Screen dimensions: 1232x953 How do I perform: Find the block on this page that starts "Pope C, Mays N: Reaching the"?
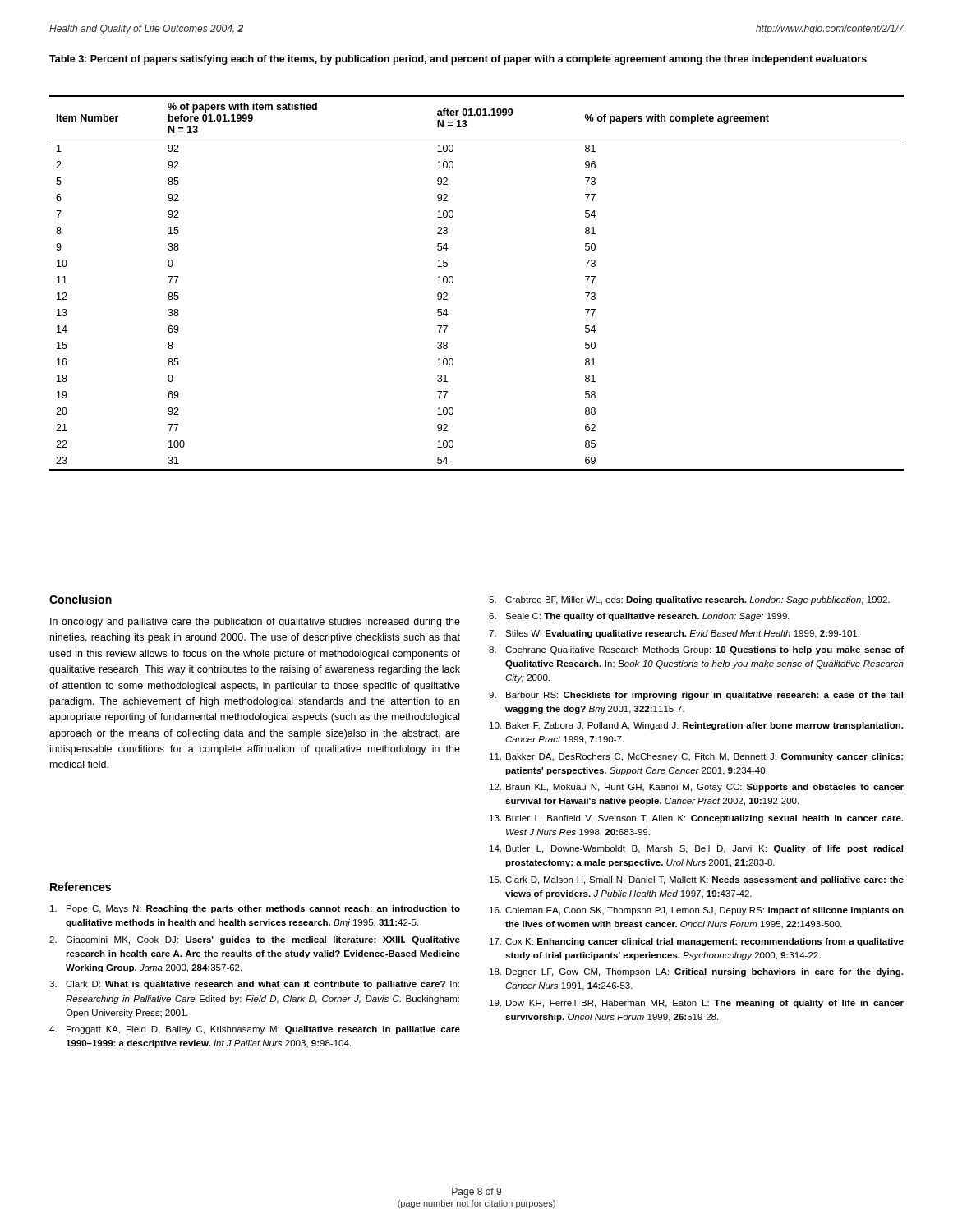[255, 916]
